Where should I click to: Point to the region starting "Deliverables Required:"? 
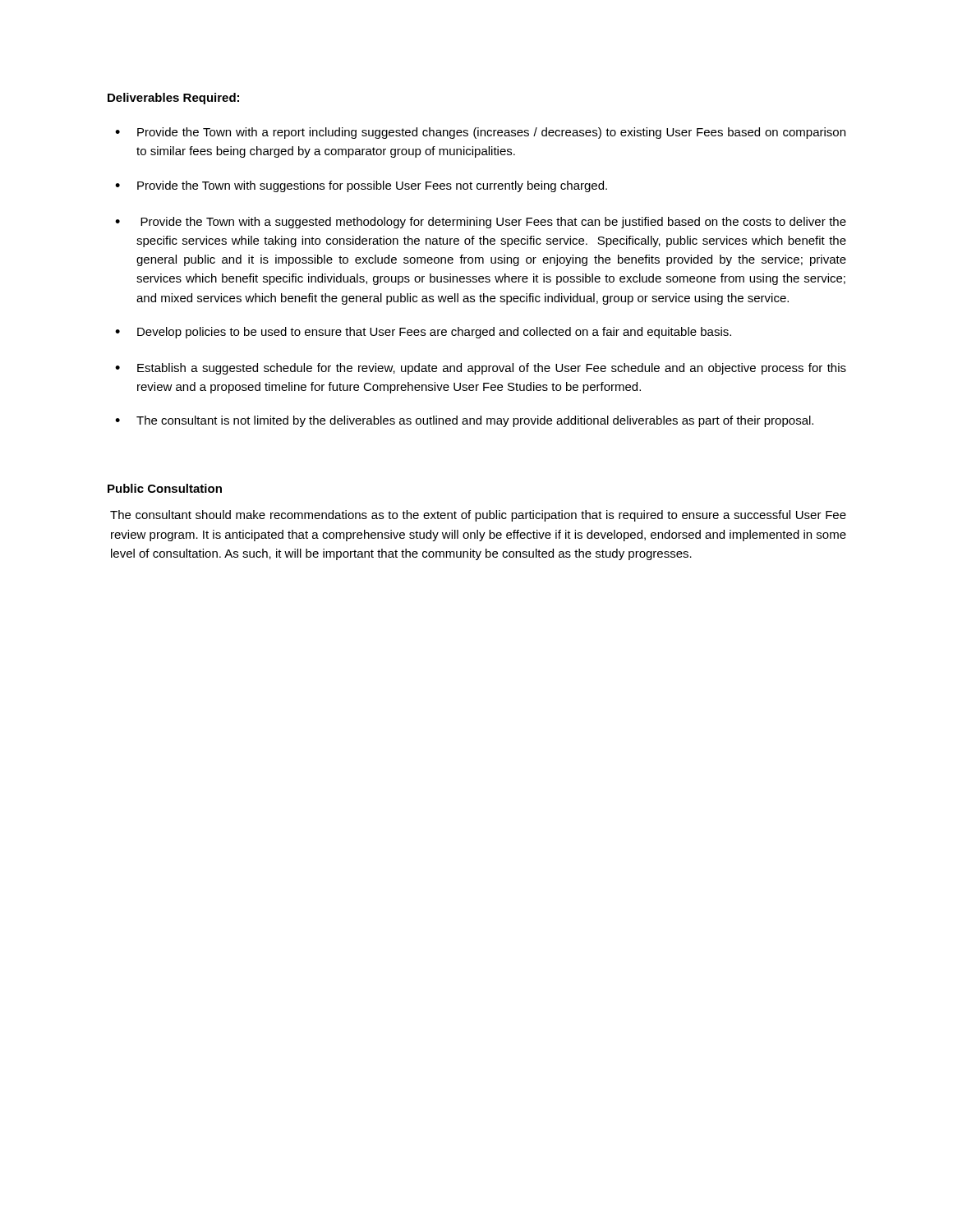[174, 97]
